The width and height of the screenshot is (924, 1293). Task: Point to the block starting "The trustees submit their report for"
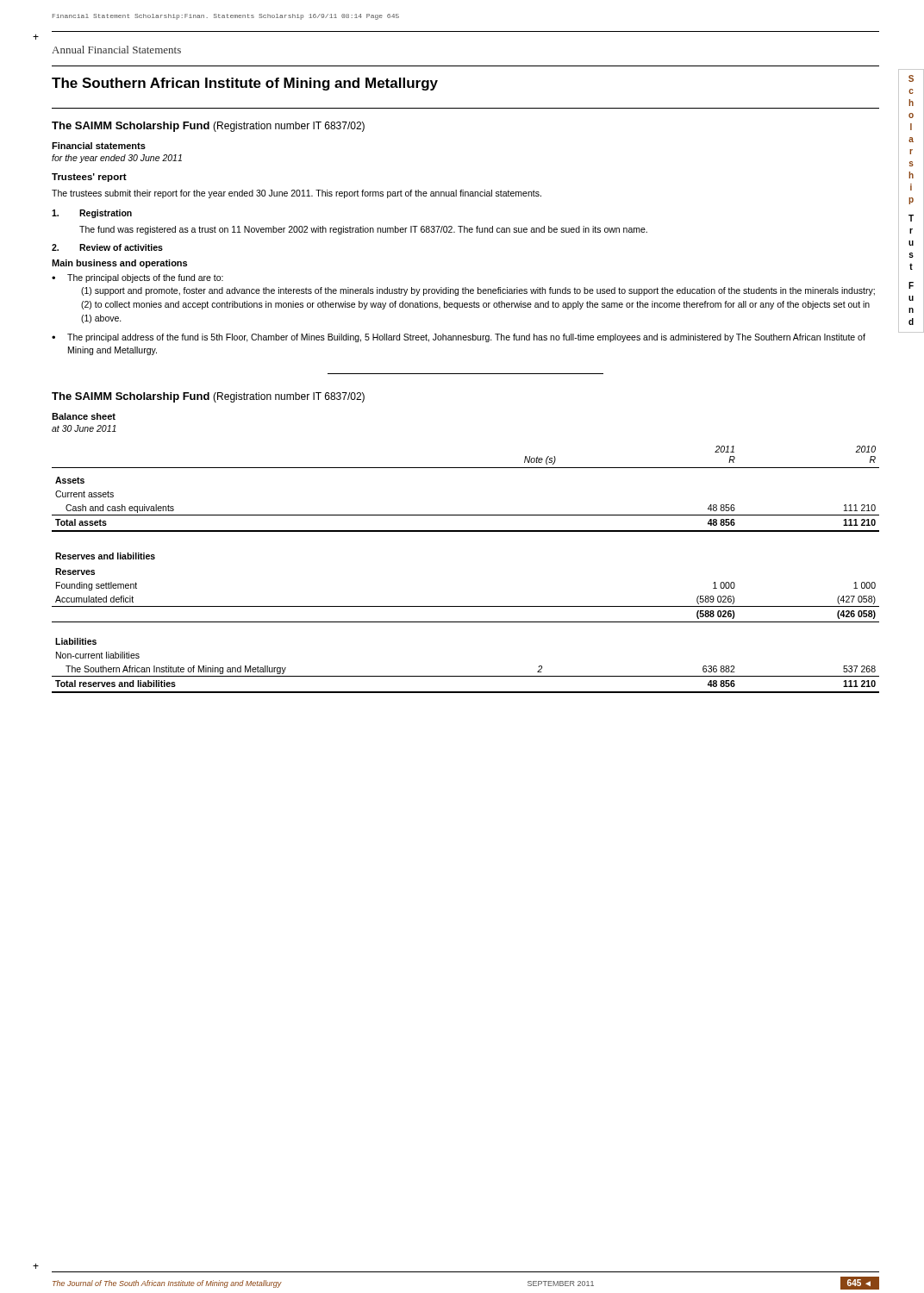pos(297,193)
